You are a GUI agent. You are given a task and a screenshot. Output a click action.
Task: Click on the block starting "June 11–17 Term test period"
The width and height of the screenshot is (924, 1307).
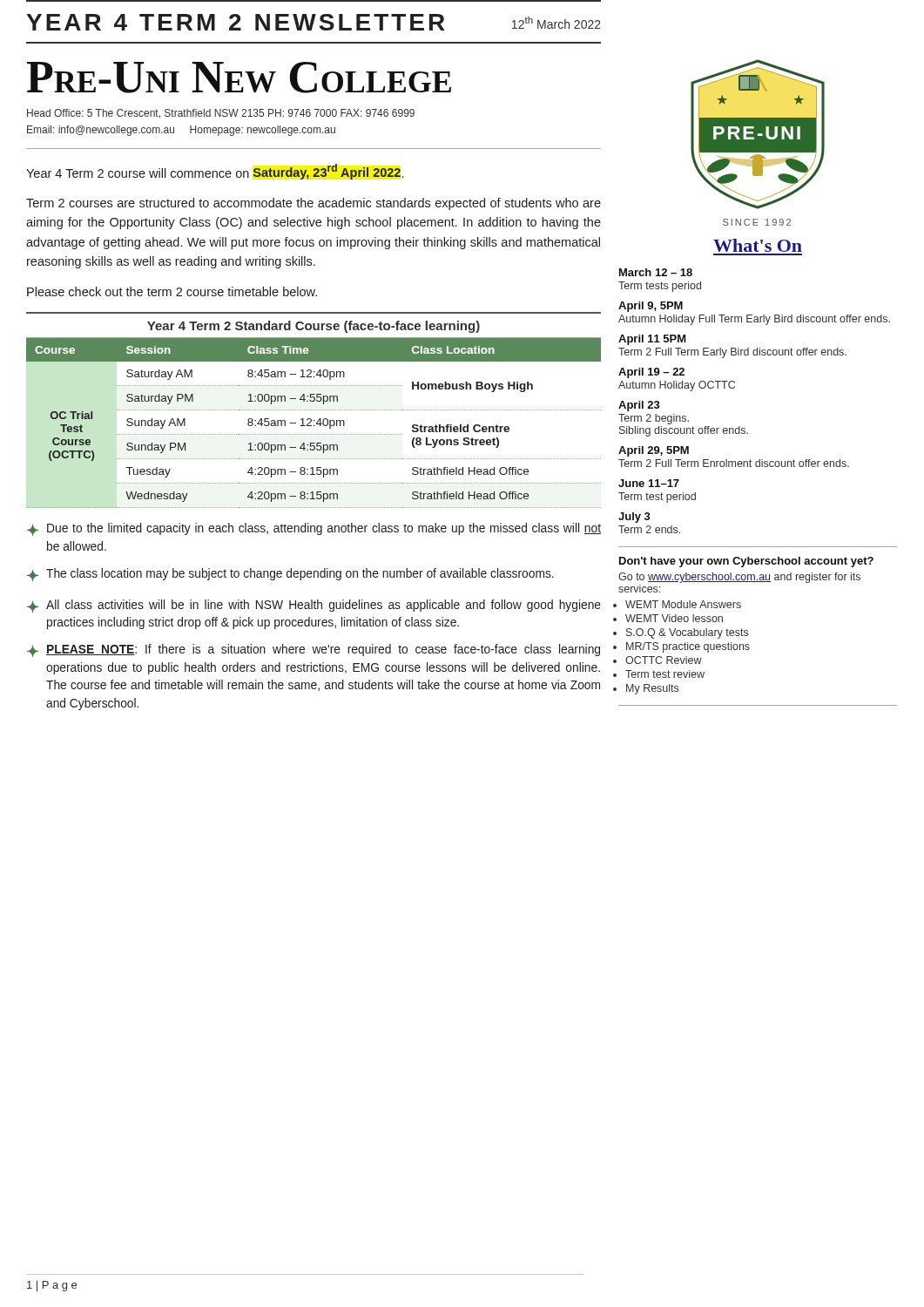coord(649,483)
